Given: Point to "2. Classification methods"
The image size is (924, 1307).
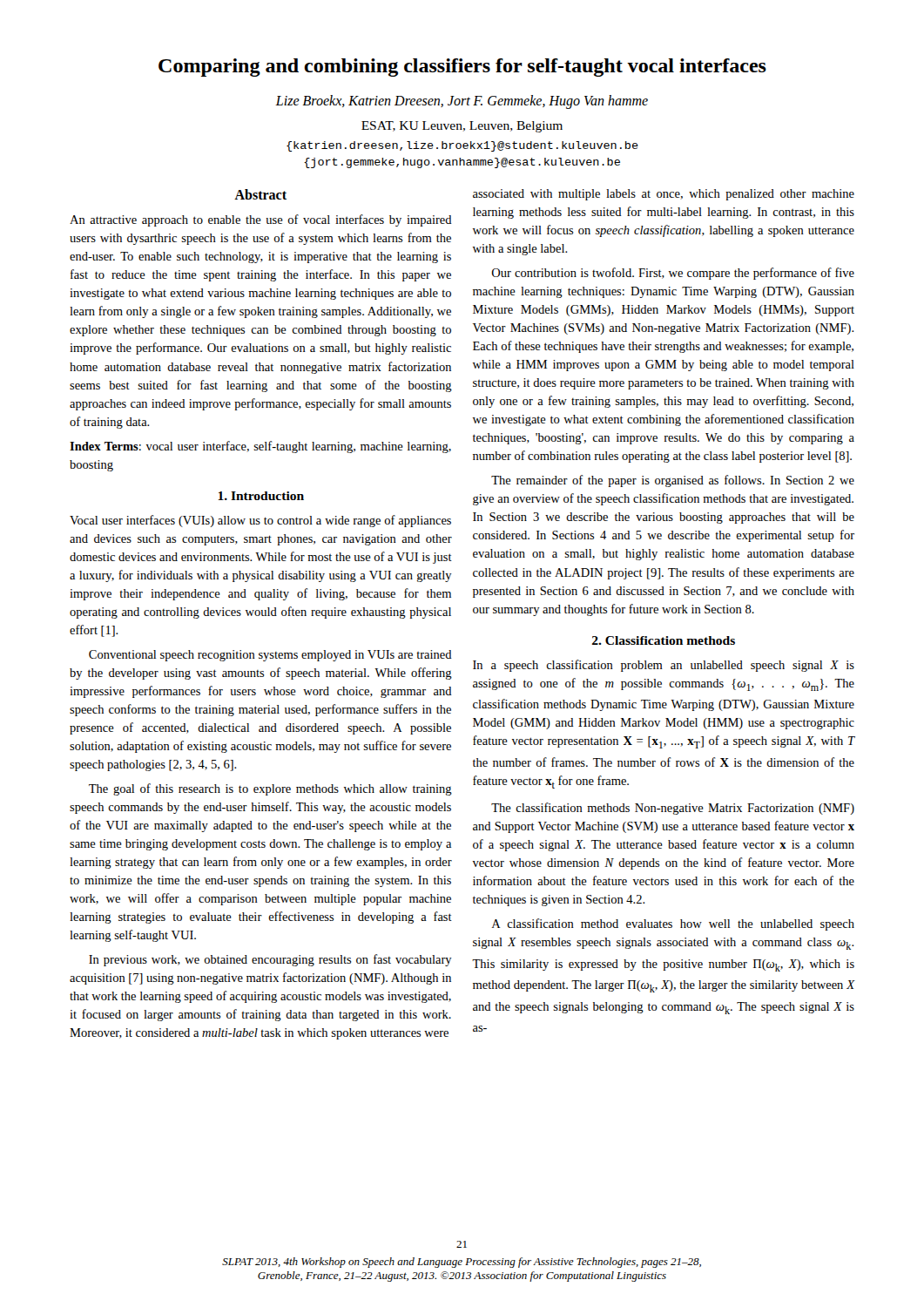Looking at the screenshot, I should coord(663,640).
